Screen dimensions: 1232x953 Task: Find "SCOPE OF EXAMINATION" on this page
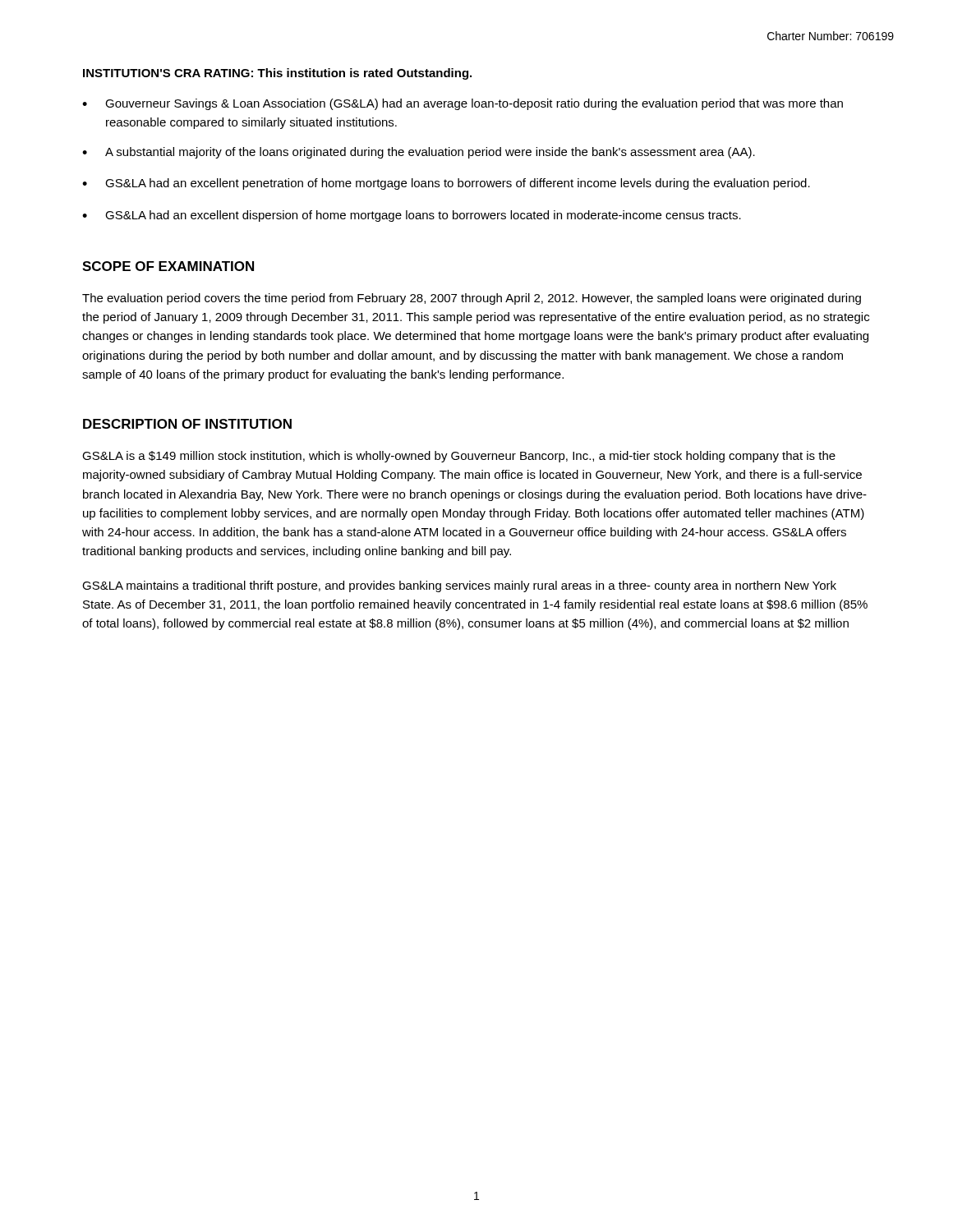pyautogui.click(x=169, y=266)
